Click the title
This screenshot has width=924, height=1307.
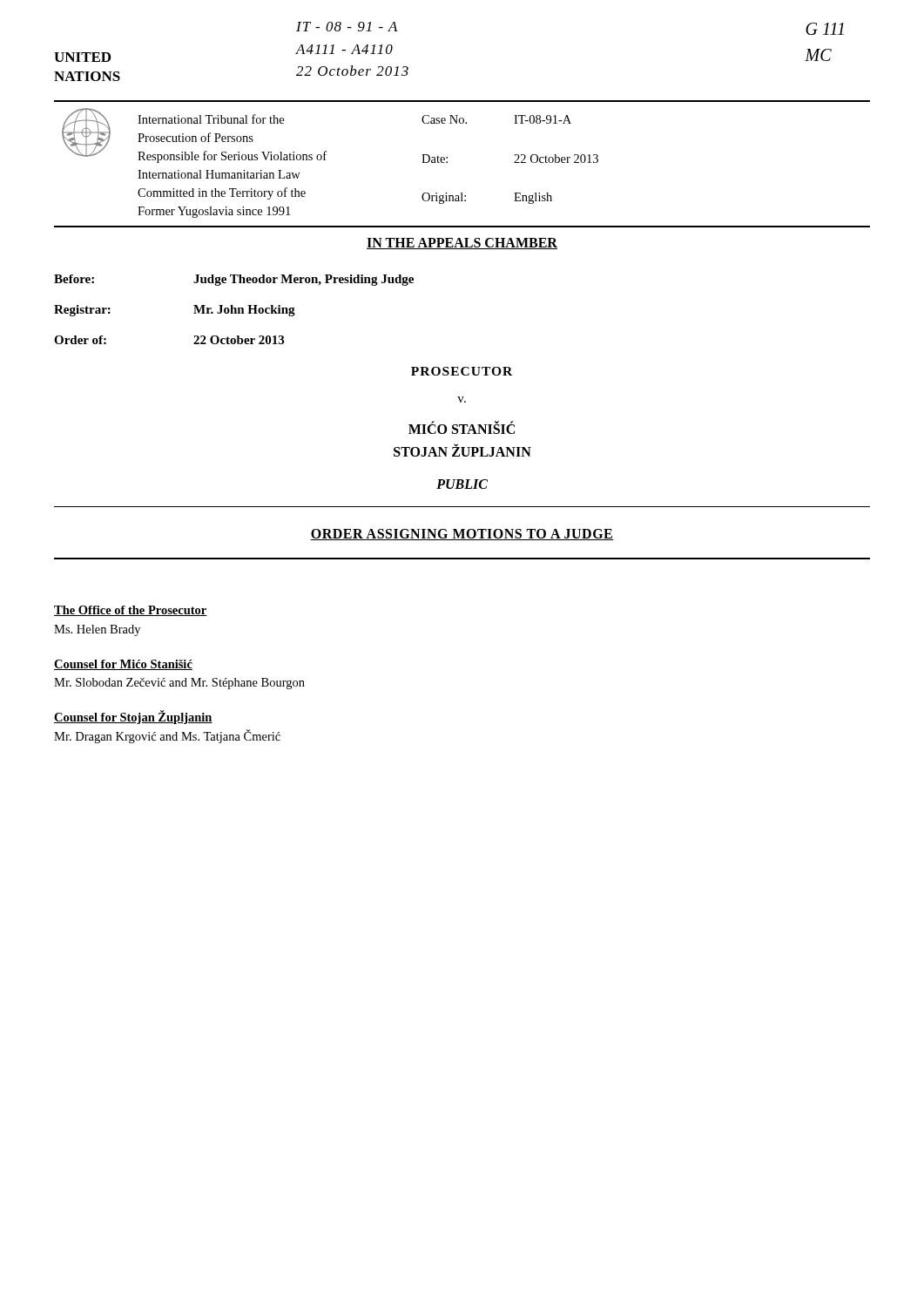[87, 67]
